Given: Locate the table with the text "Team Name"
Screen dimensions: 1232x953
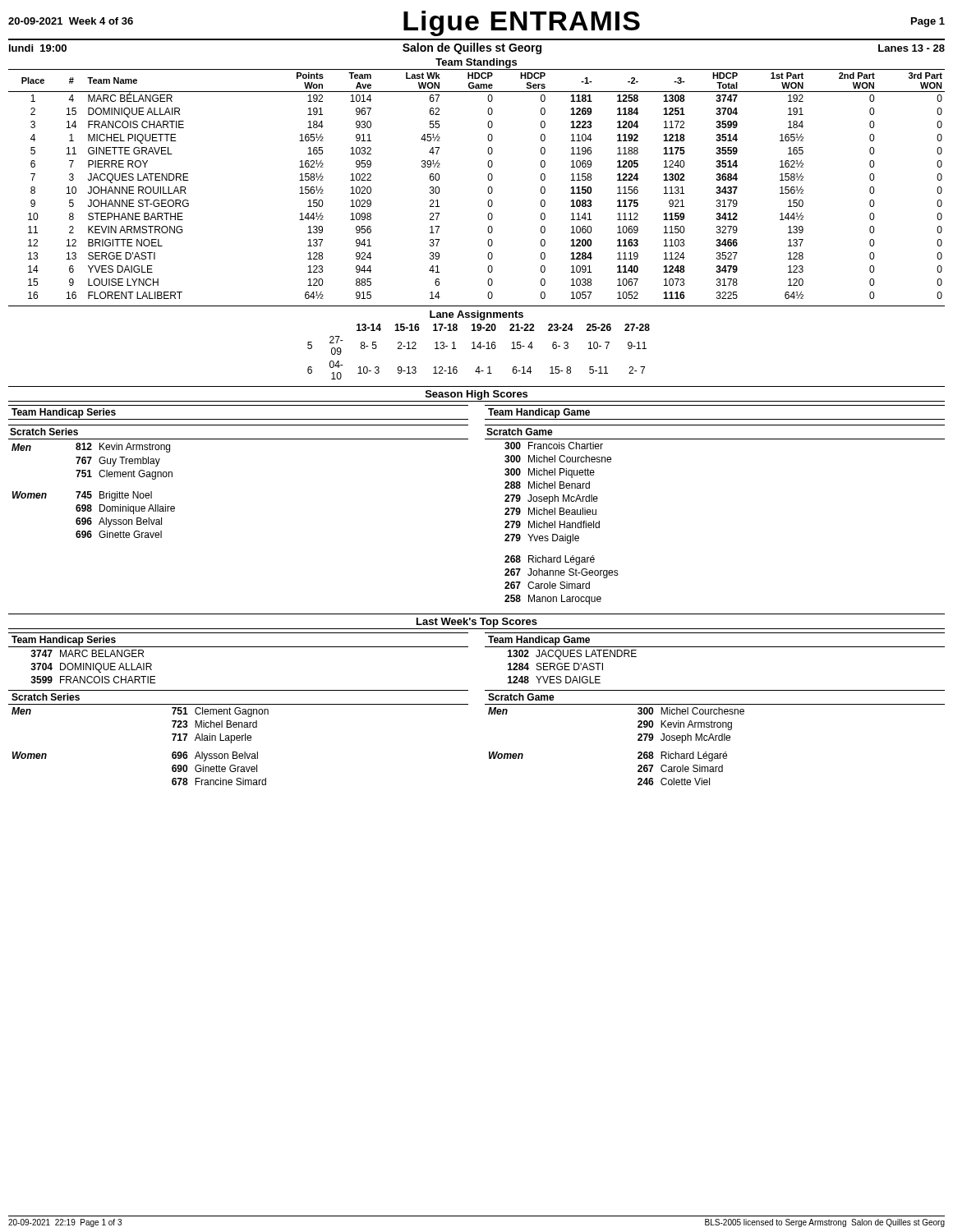Looking at the screenshot, I should coord(476,186).
